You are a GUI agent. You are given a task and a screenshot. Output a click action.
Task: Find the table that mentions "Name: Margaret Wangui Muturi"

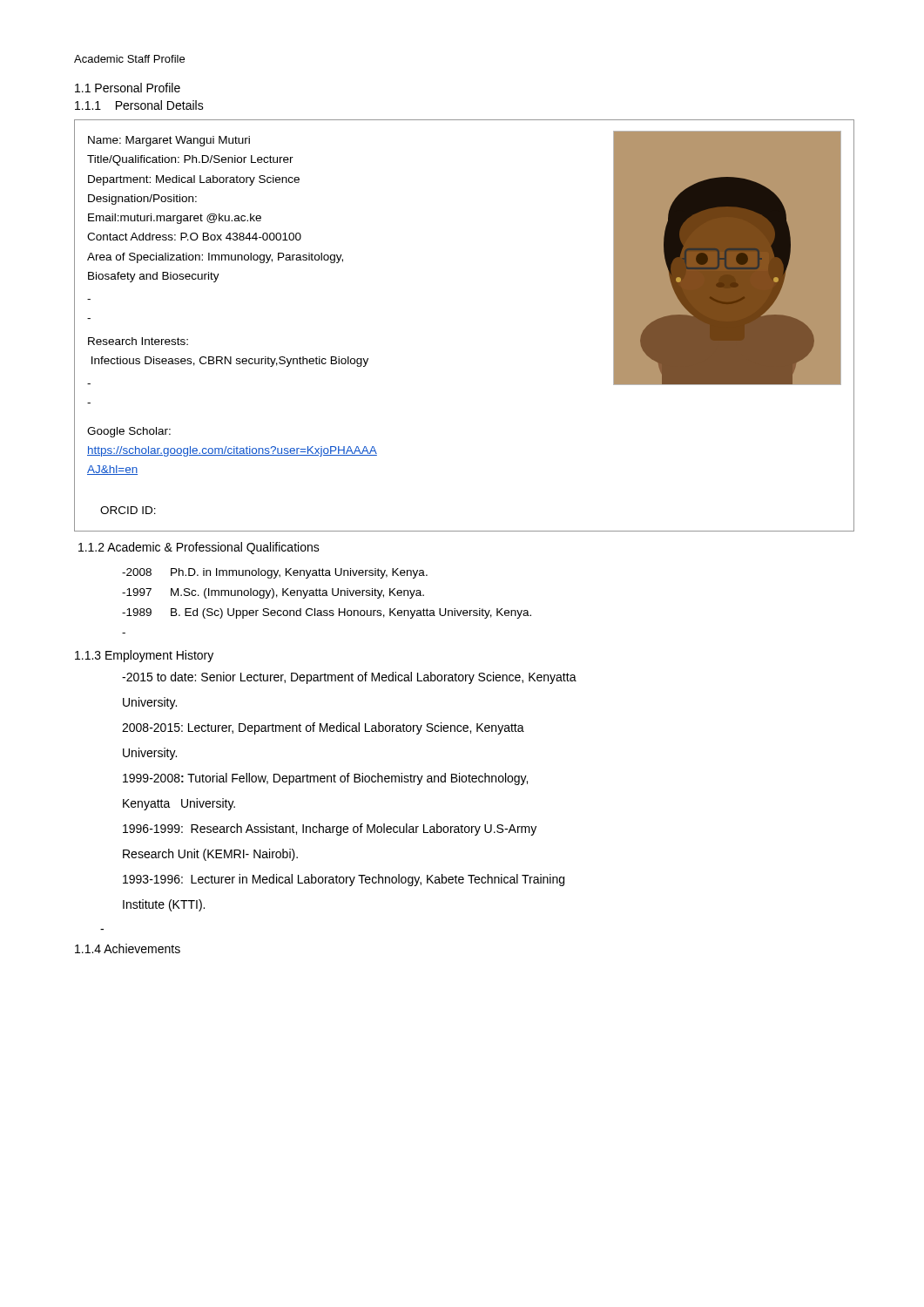click(x=464, y=325)
